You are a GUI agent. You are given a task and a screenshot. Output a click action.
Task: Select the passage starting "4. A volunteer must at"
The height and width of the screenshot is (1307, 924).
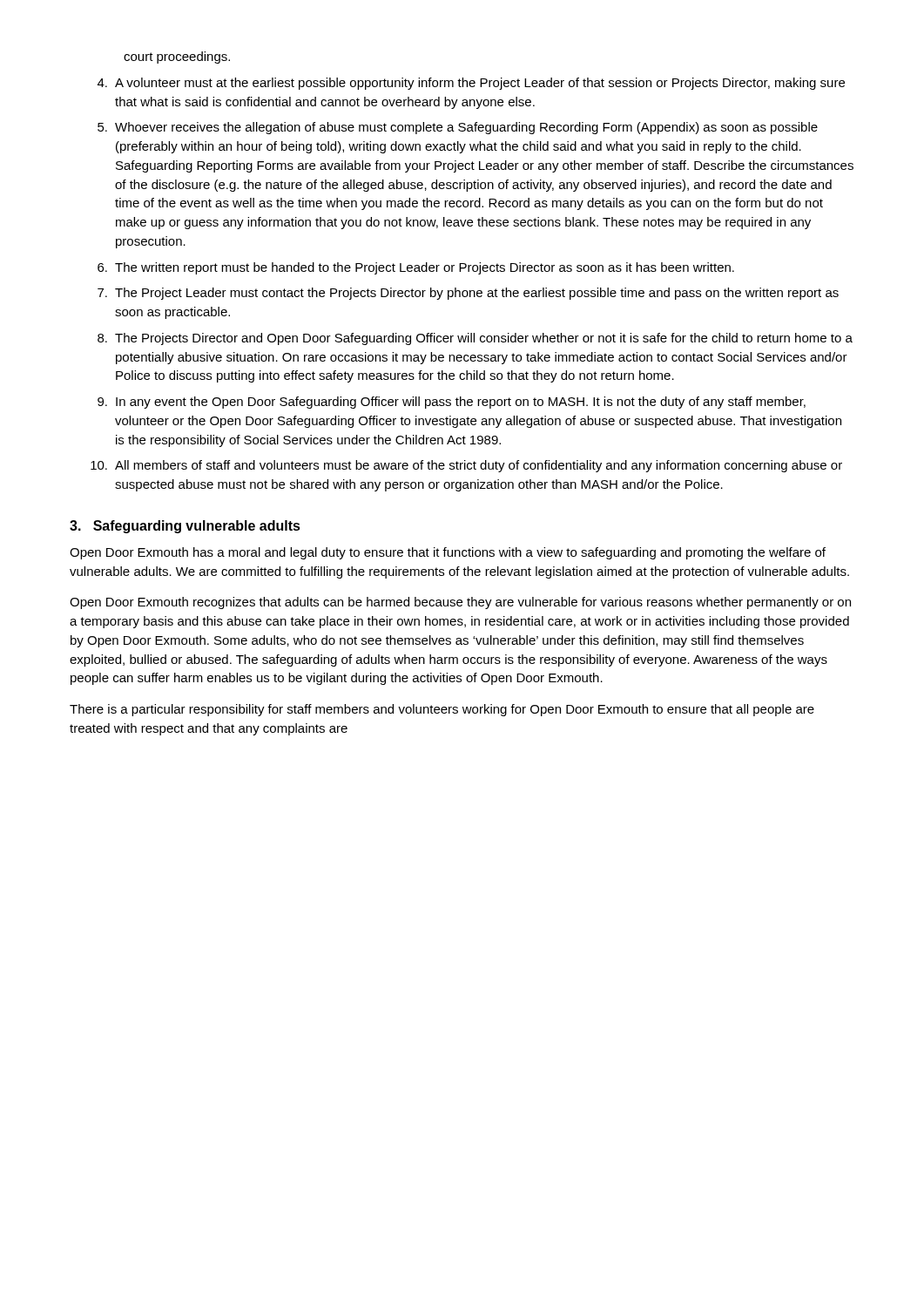click(462, 92)
